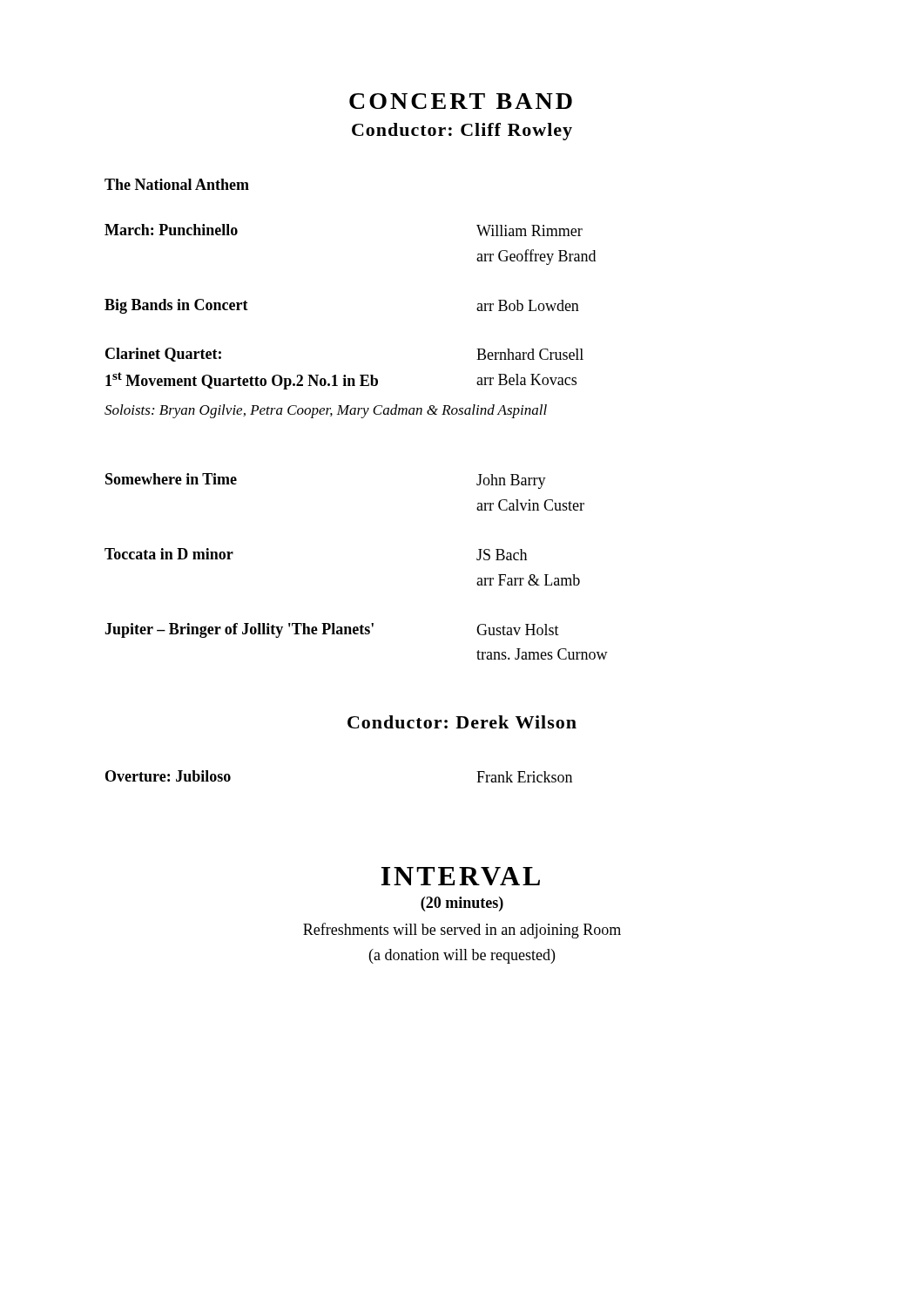Viewport: 924px width, 1307px height.
Task: Find "Conductor: Derek Wilson" on this page
Action: (x=462, y=722)
